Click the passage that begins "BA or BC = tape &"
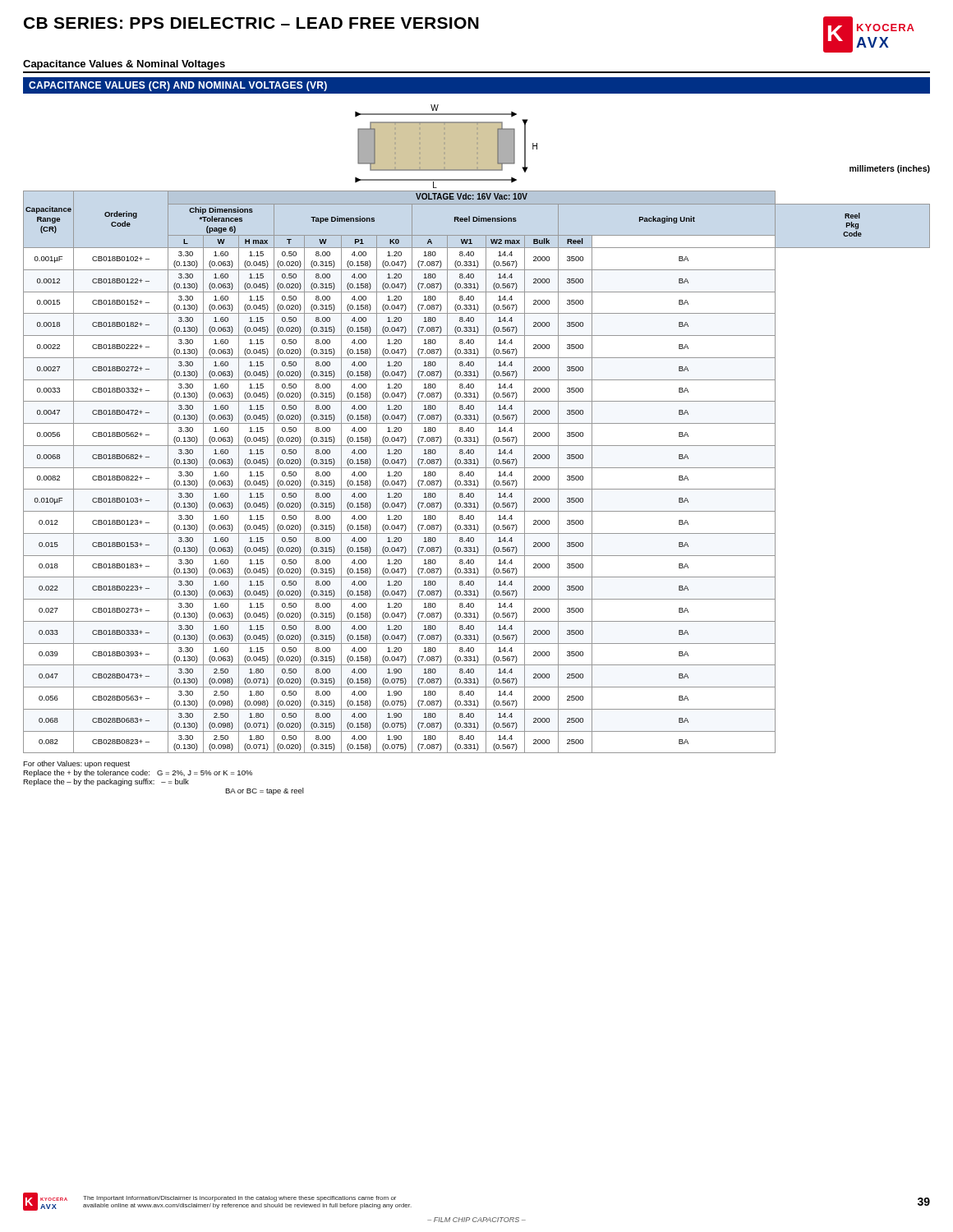This screenshot has height=1232, width=953. coord(264,791)
